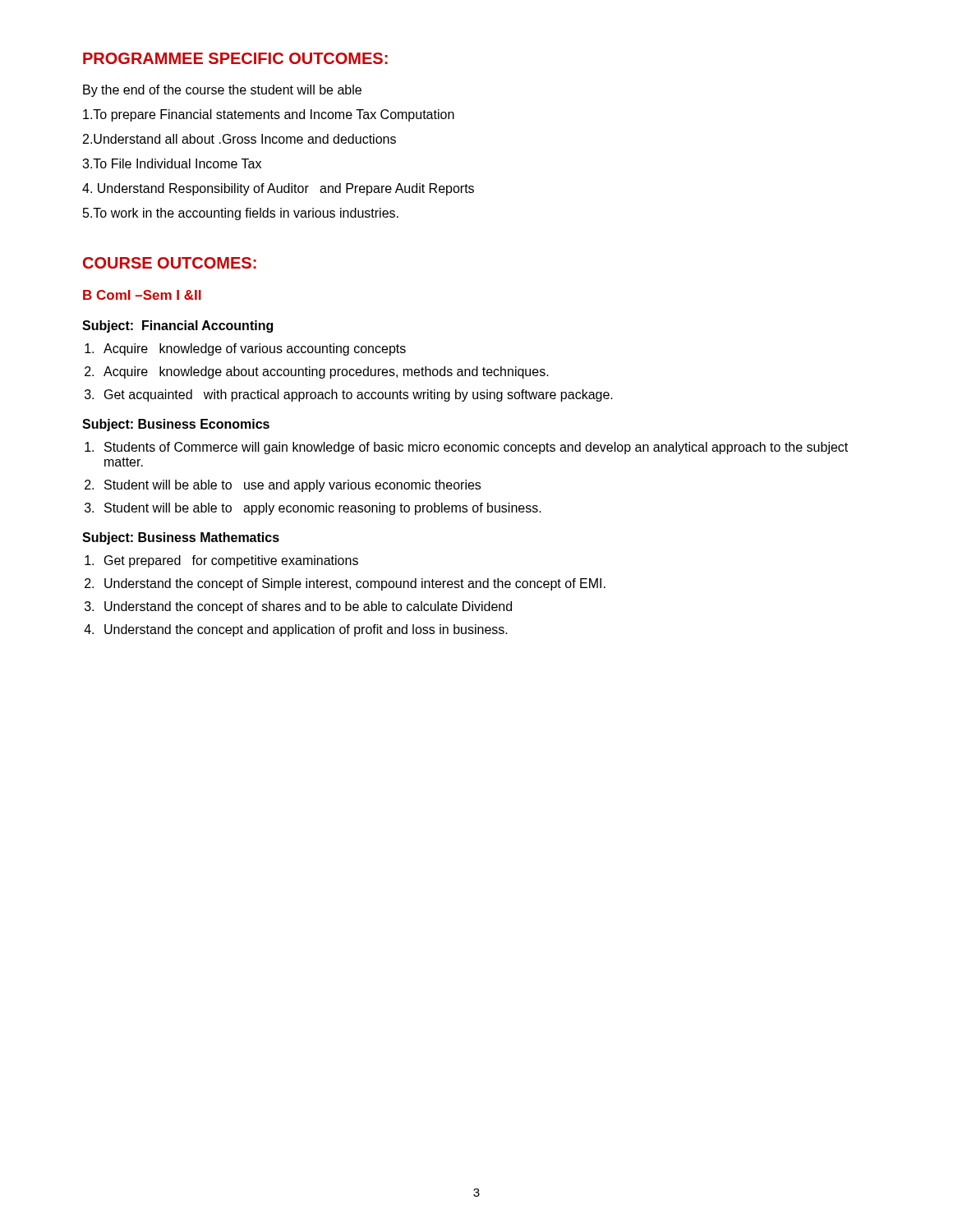Image resolution: width=953 pixels, height=1232 pixels.
Task: Select the text starting "Subject: Financial Accounting"
Action: tap(177, 326)
